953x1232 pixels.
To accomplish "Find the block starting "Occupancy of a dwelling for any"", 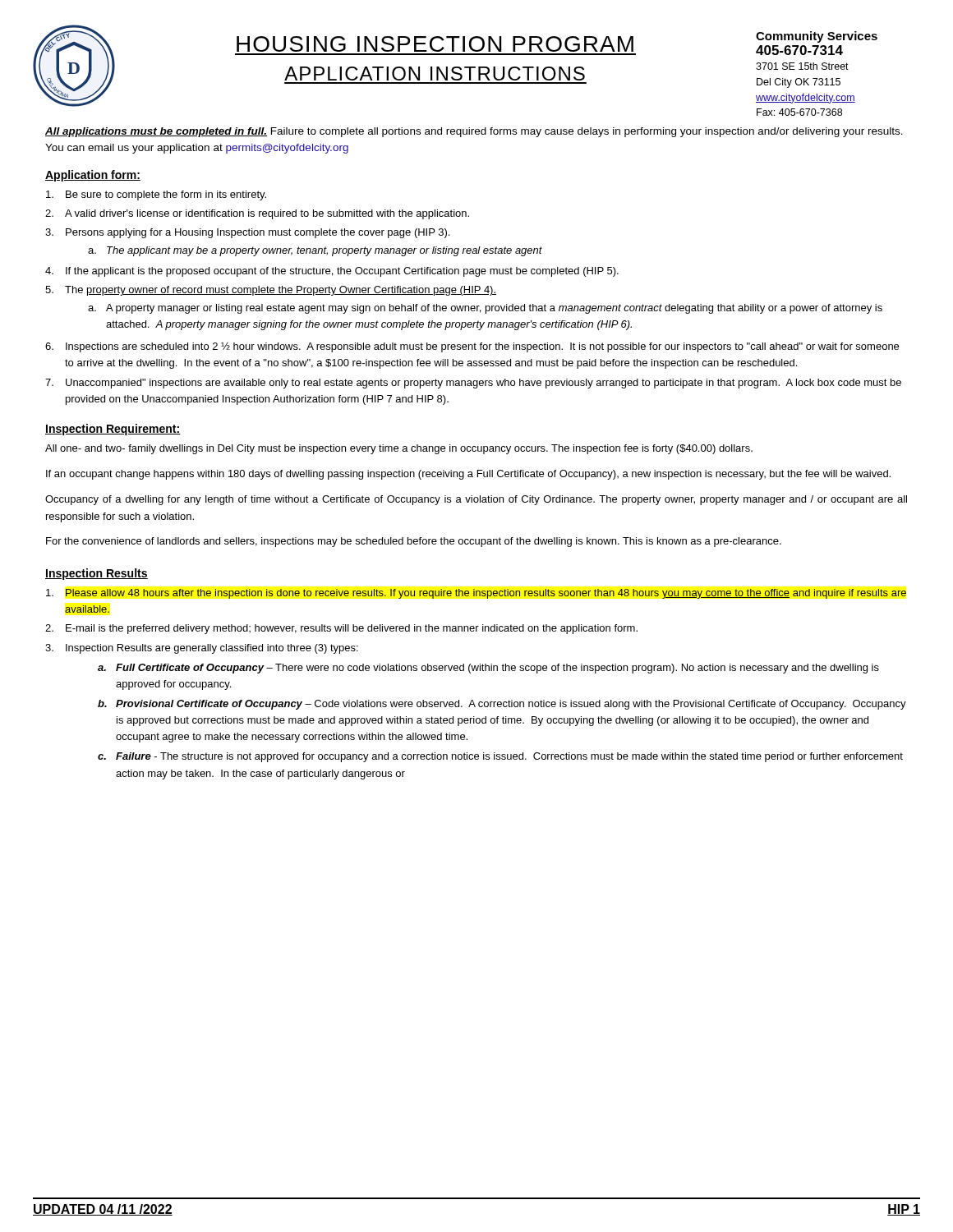I will tap(476, 507).
